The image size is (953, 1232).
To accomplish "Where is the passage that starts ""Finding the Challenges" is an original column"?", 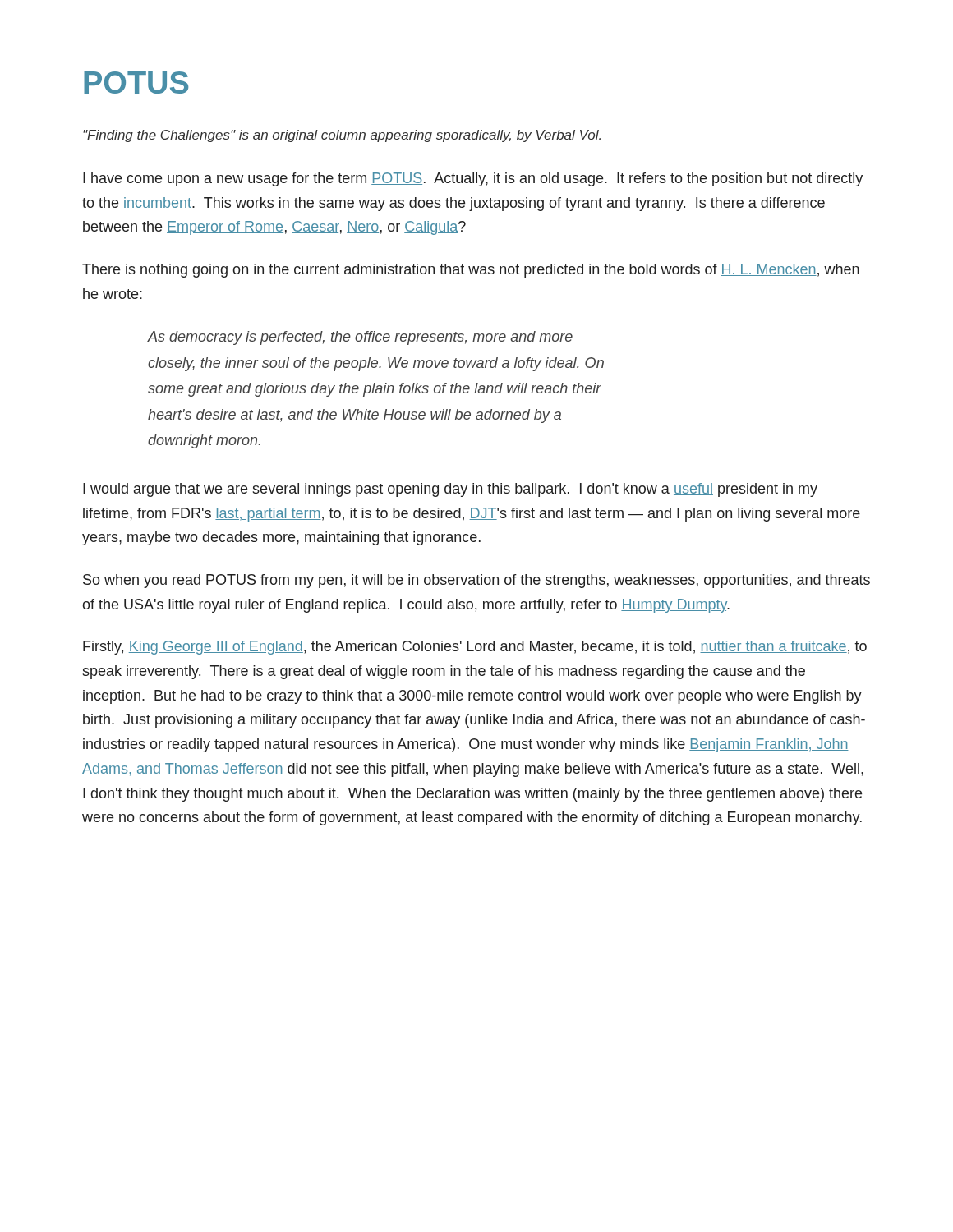I will (x=476, y=136).
